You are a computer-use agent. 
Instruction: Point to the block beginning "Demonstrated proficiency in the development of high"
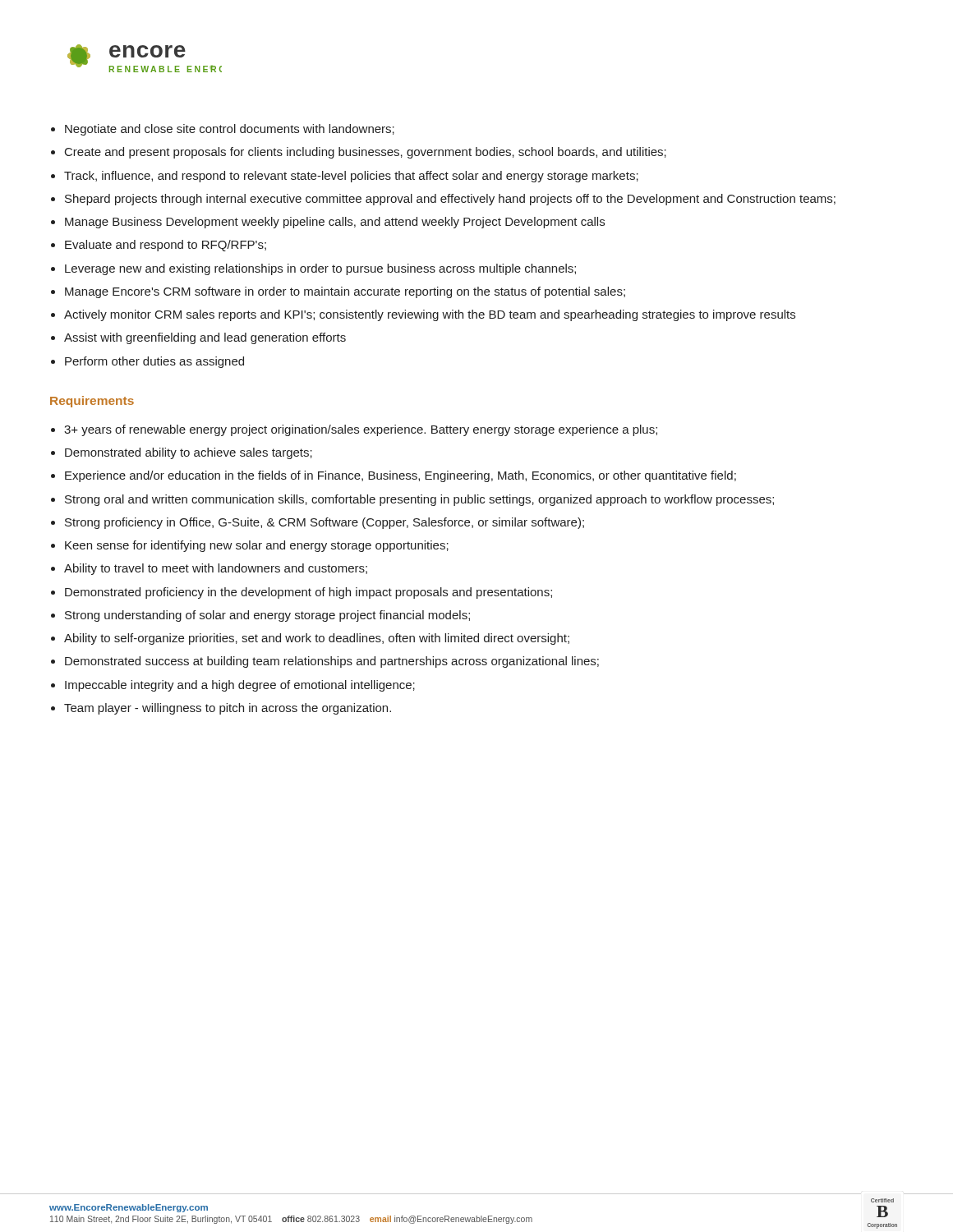tap(309, 591)
